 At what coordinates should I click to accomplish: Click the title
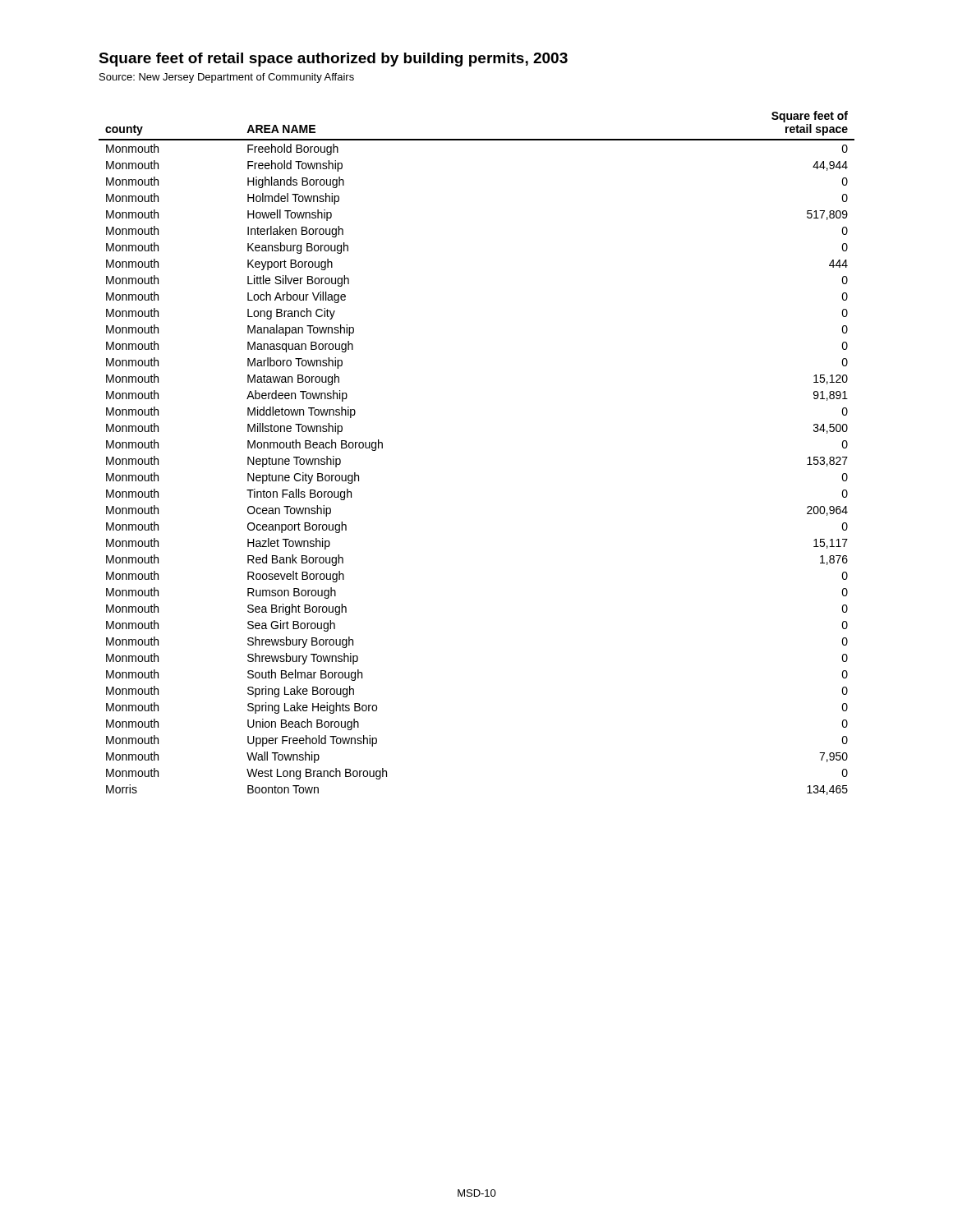[x=333, y=58]
